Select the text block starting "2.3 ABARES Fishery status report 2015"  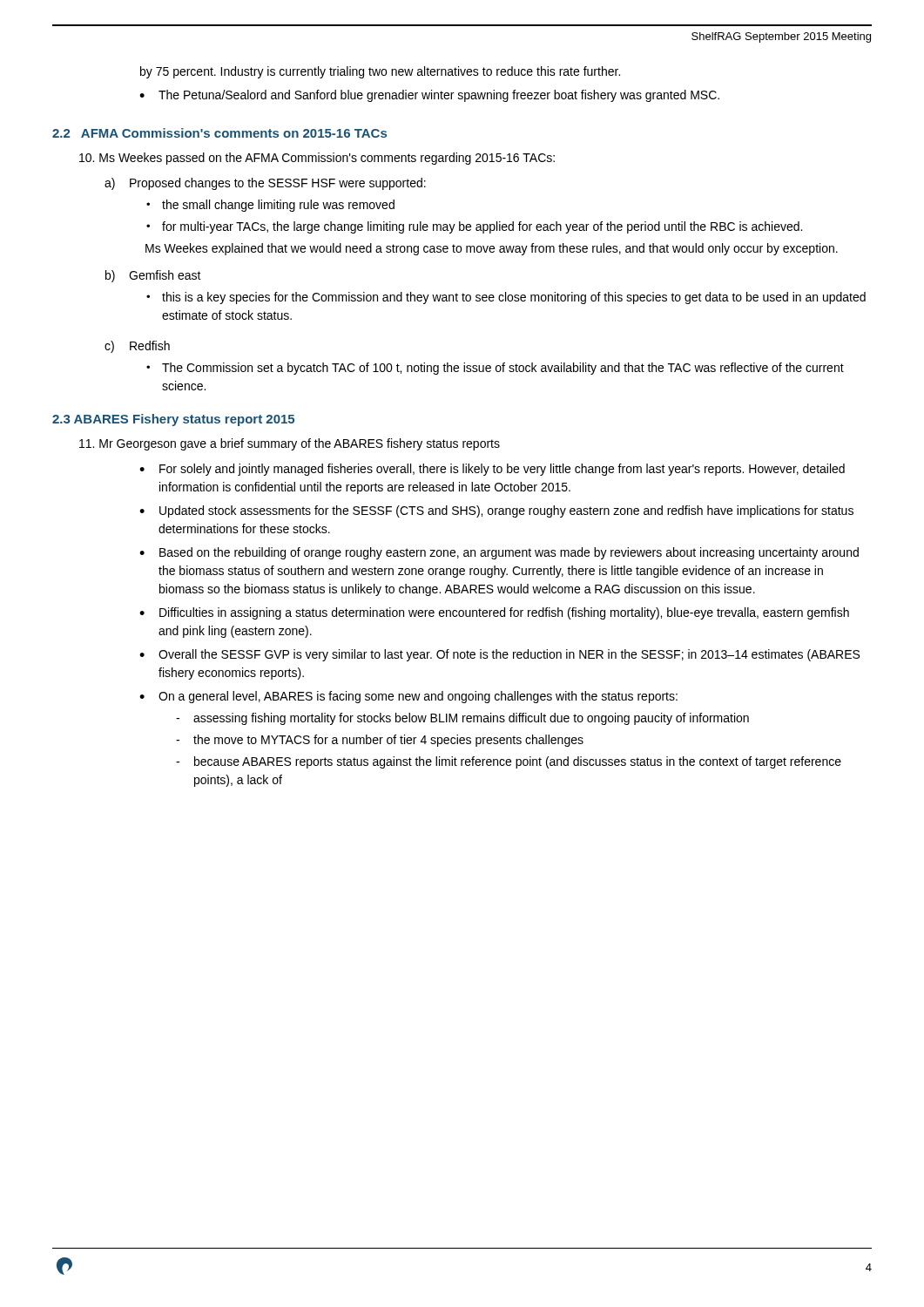point(174,419)
